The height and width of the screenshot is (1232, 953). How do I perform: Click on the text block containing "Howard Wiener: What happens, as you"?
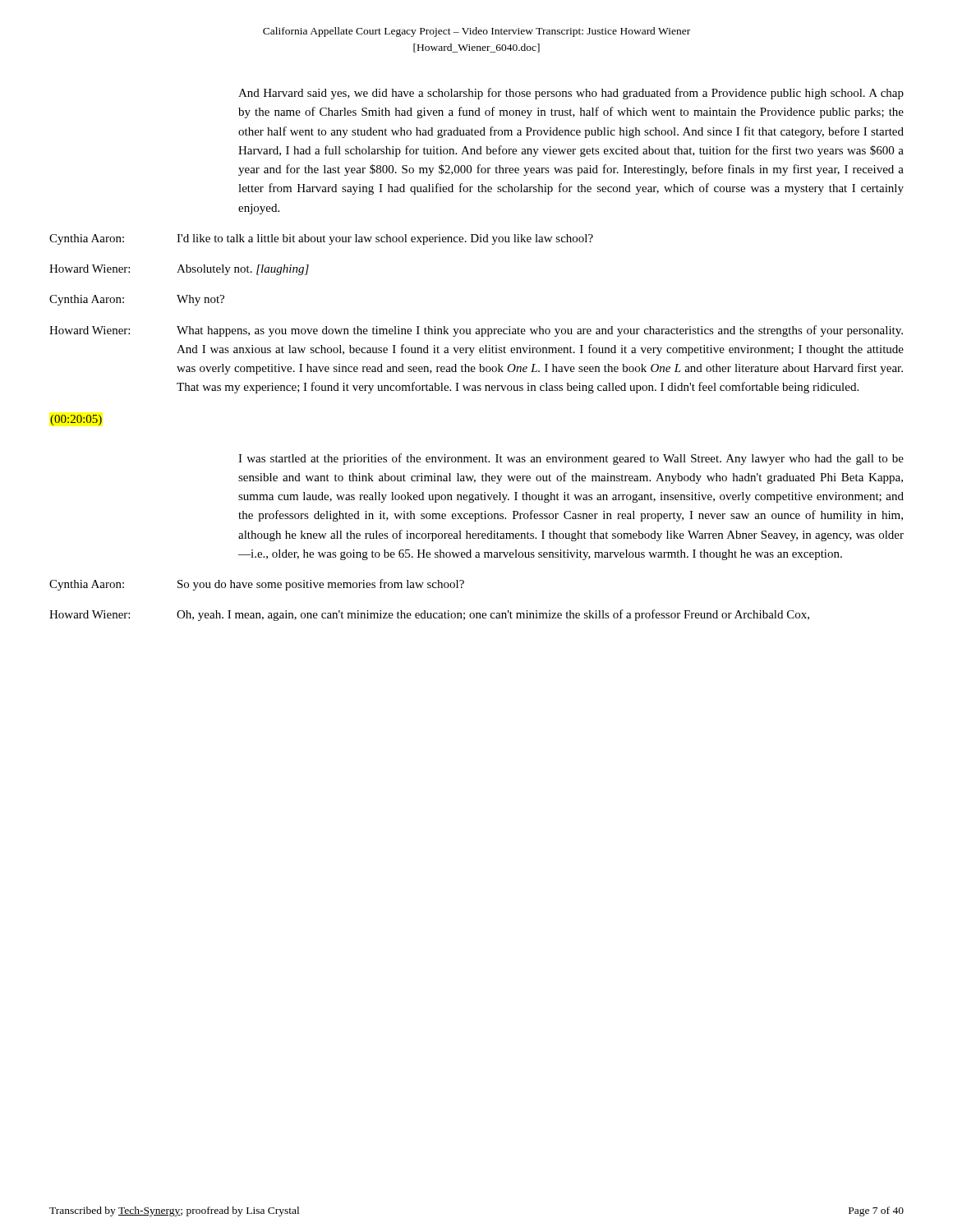click(476, 359)
